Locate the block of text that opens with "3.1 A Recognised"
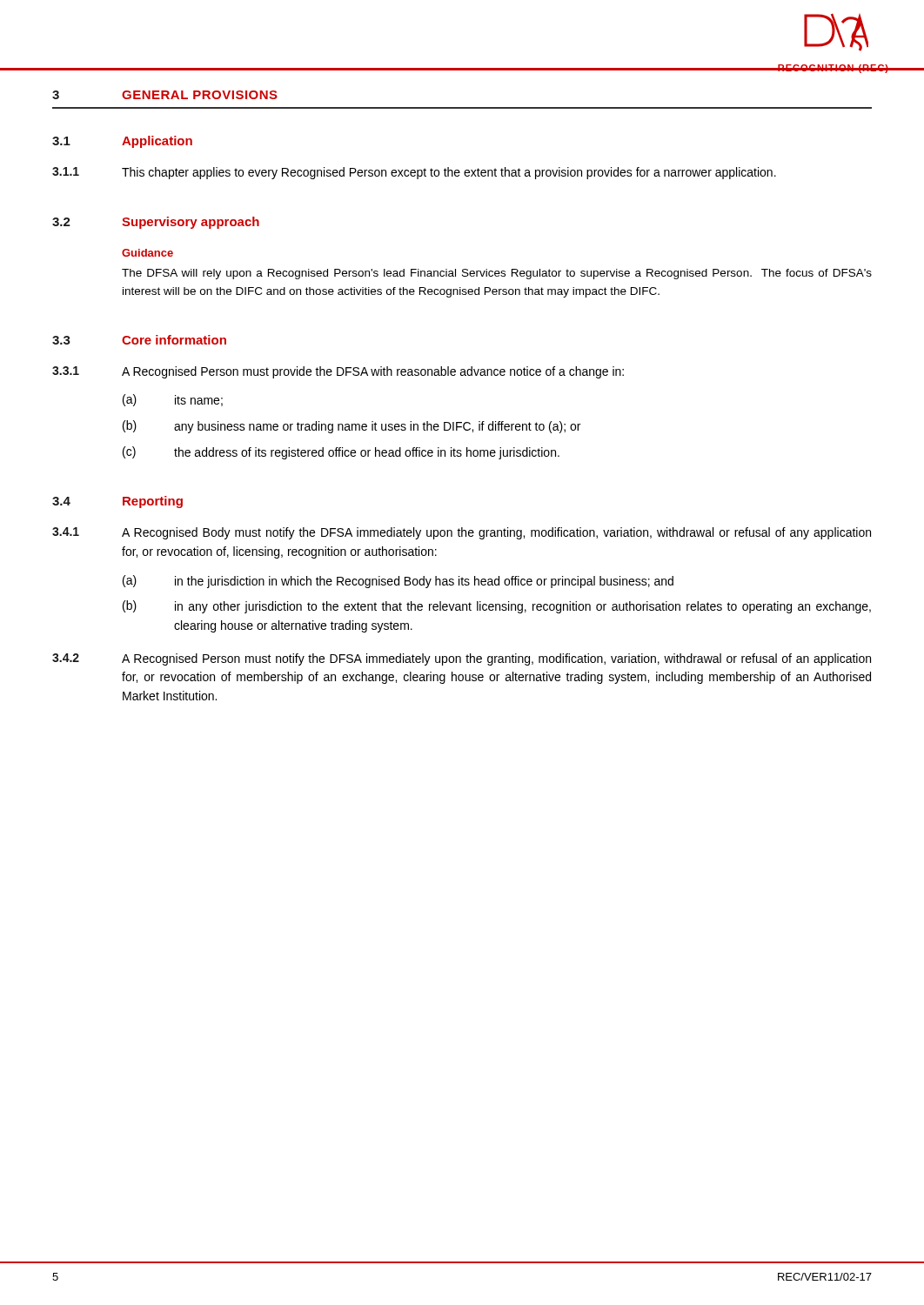 [x=462, y=372]
